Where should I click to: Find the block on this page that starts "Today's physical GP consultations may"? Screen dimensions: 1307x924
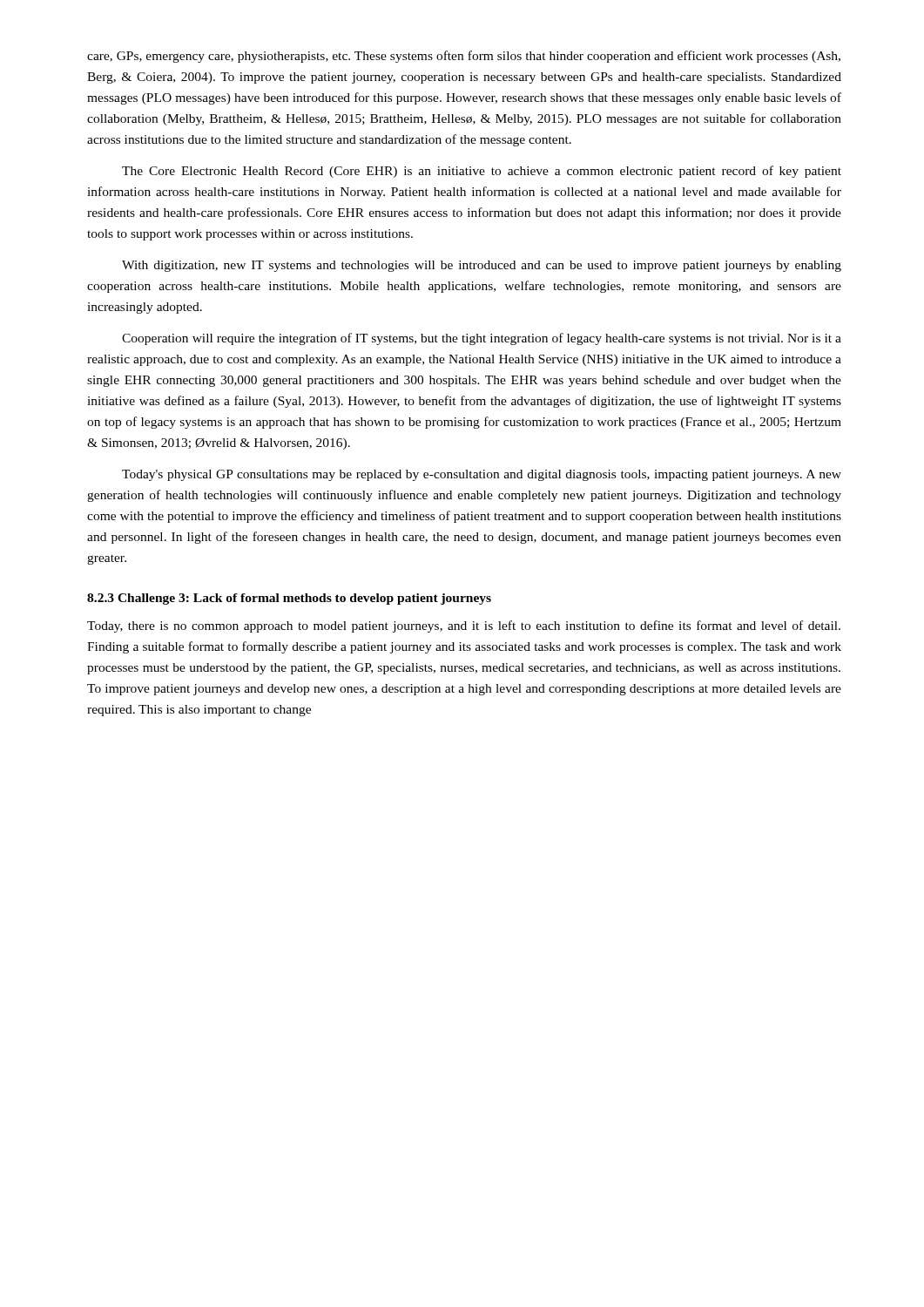(x=464, y=516)
